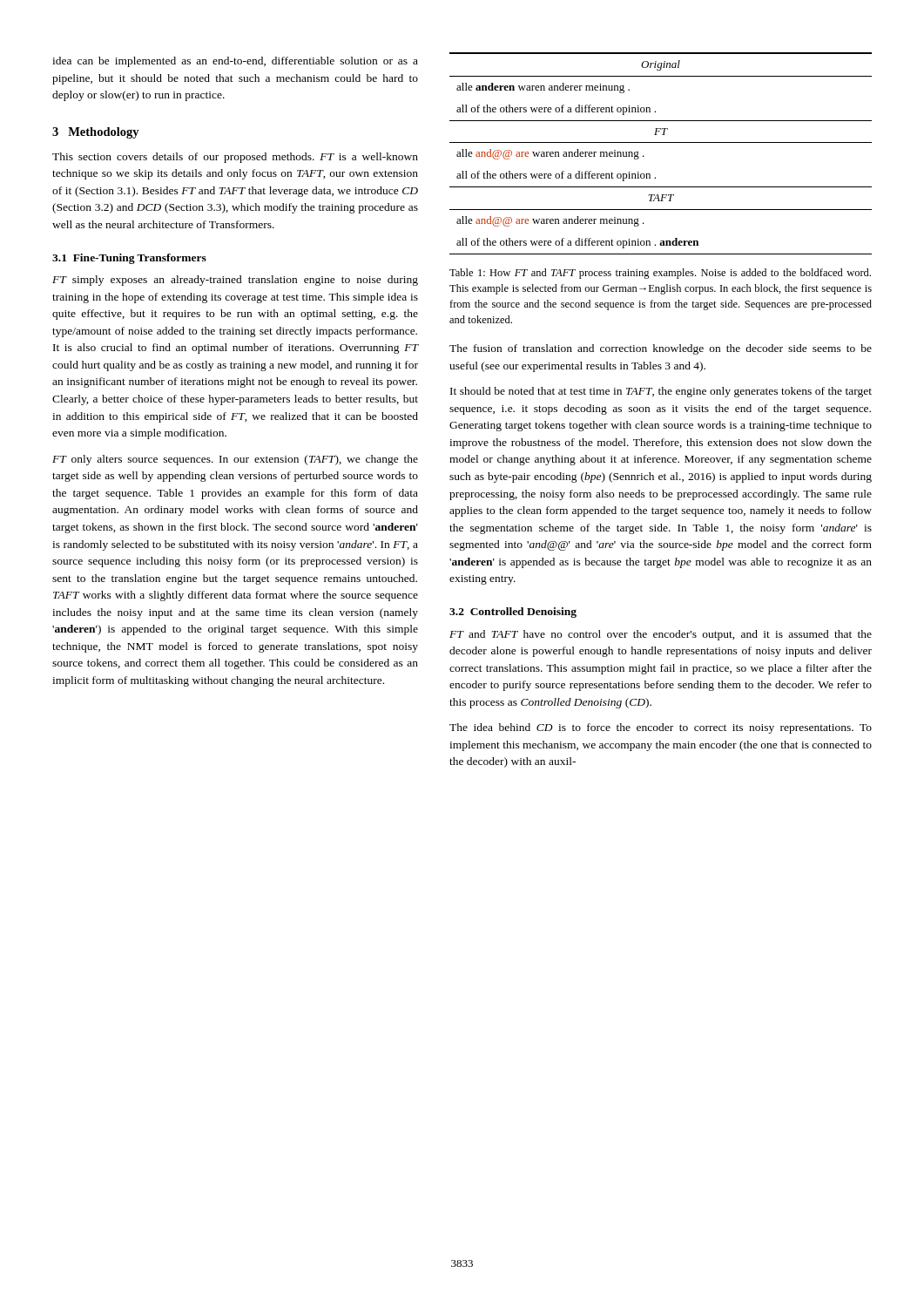
Task: Locate the text block that reads "This section covers details"
Action: 235,190
